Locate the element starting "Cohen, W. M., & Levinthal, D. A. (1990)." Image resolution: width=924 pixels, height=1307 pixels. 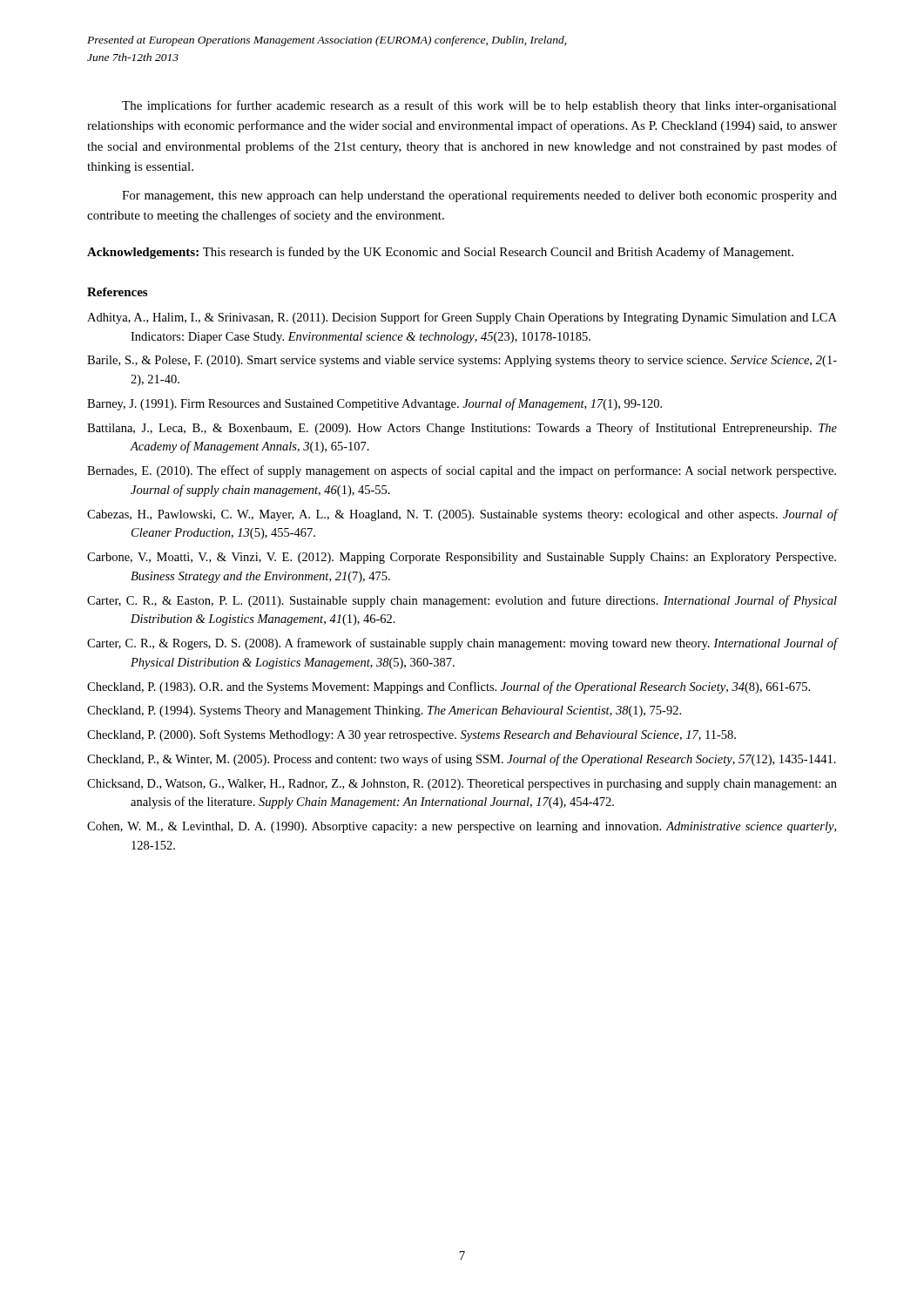coord(462,835)
